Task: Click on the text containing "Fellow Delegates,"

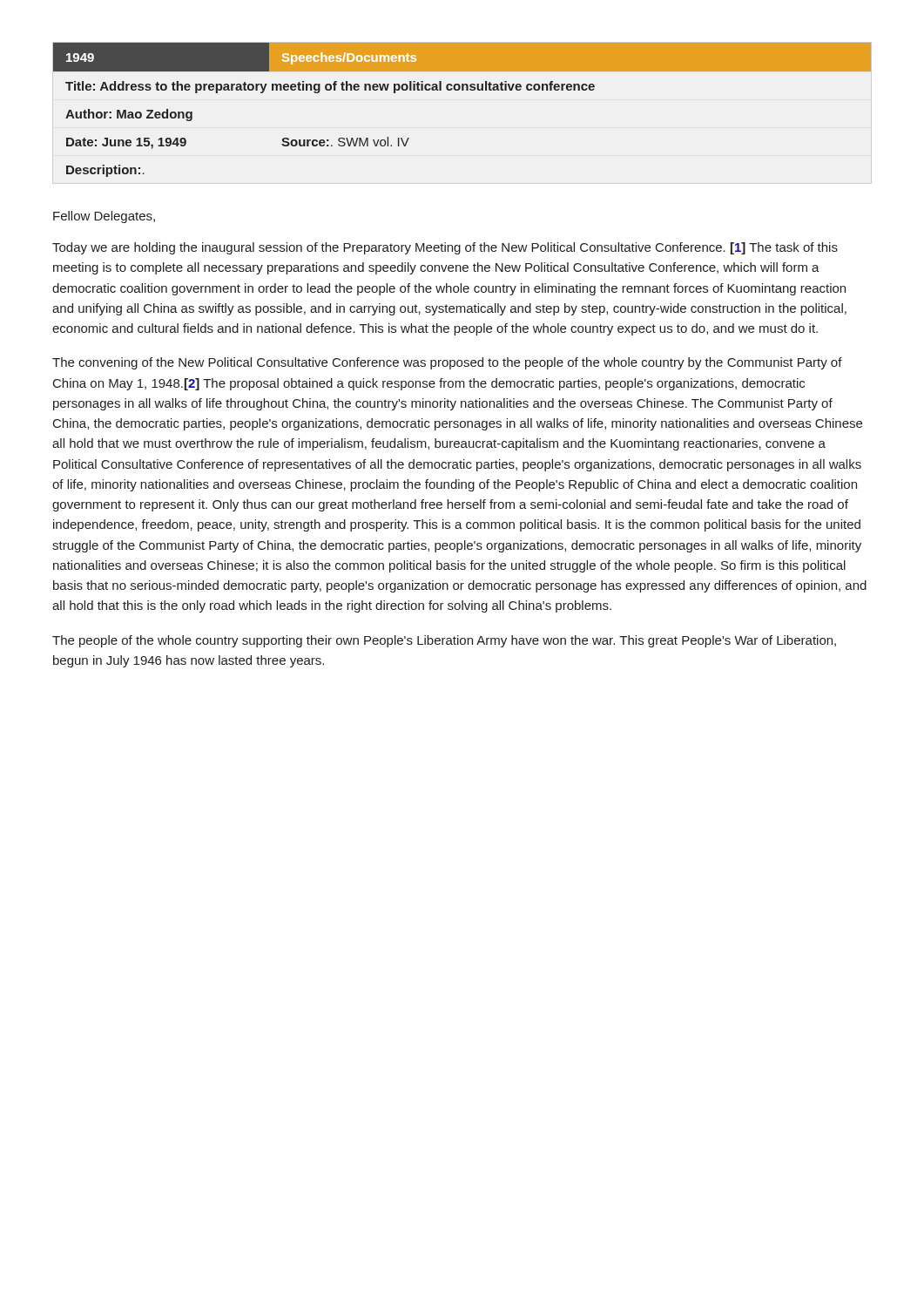Action: 104,216
